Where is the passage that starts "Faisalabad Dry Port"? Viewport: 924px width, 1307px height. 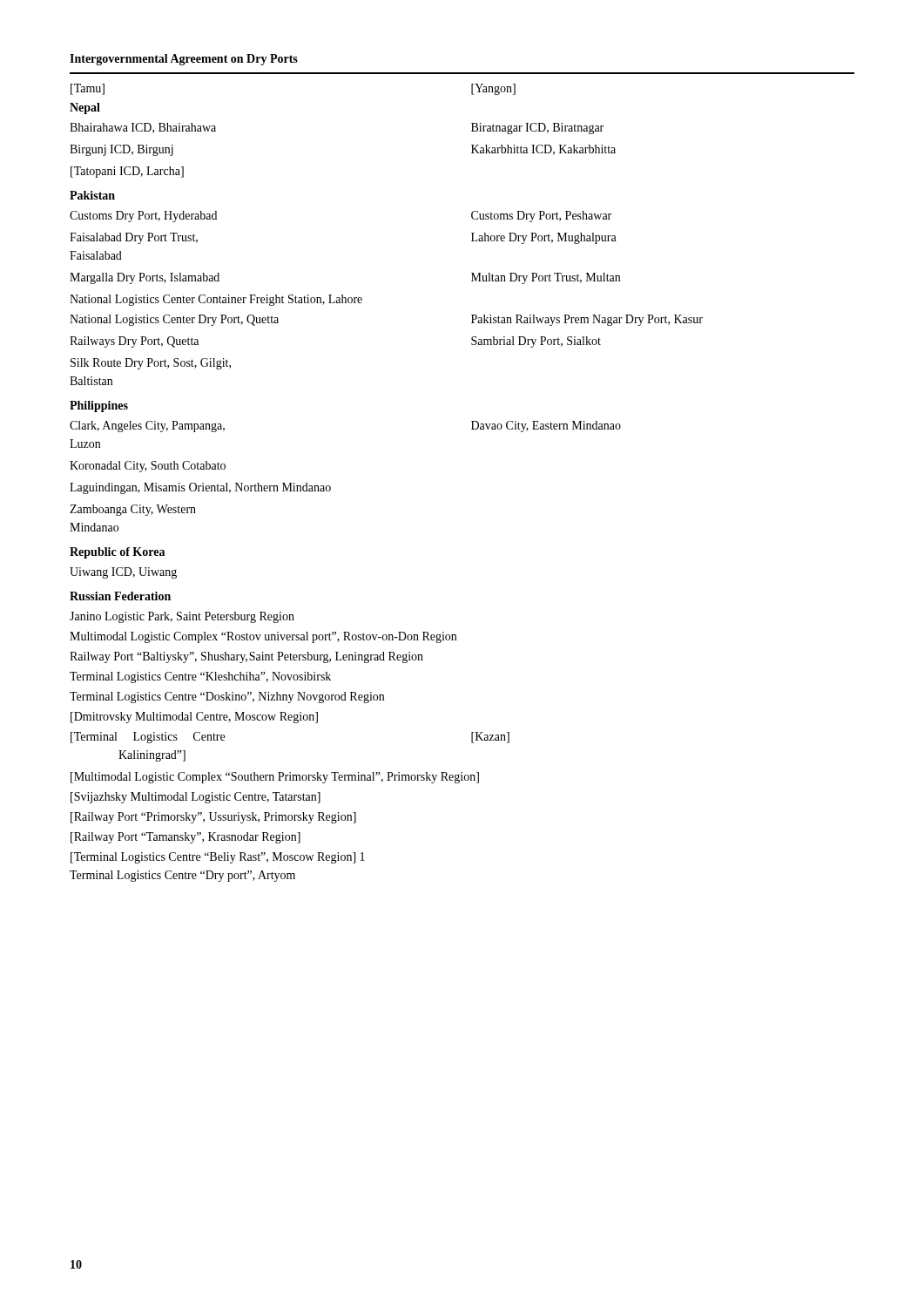point(134,247)
